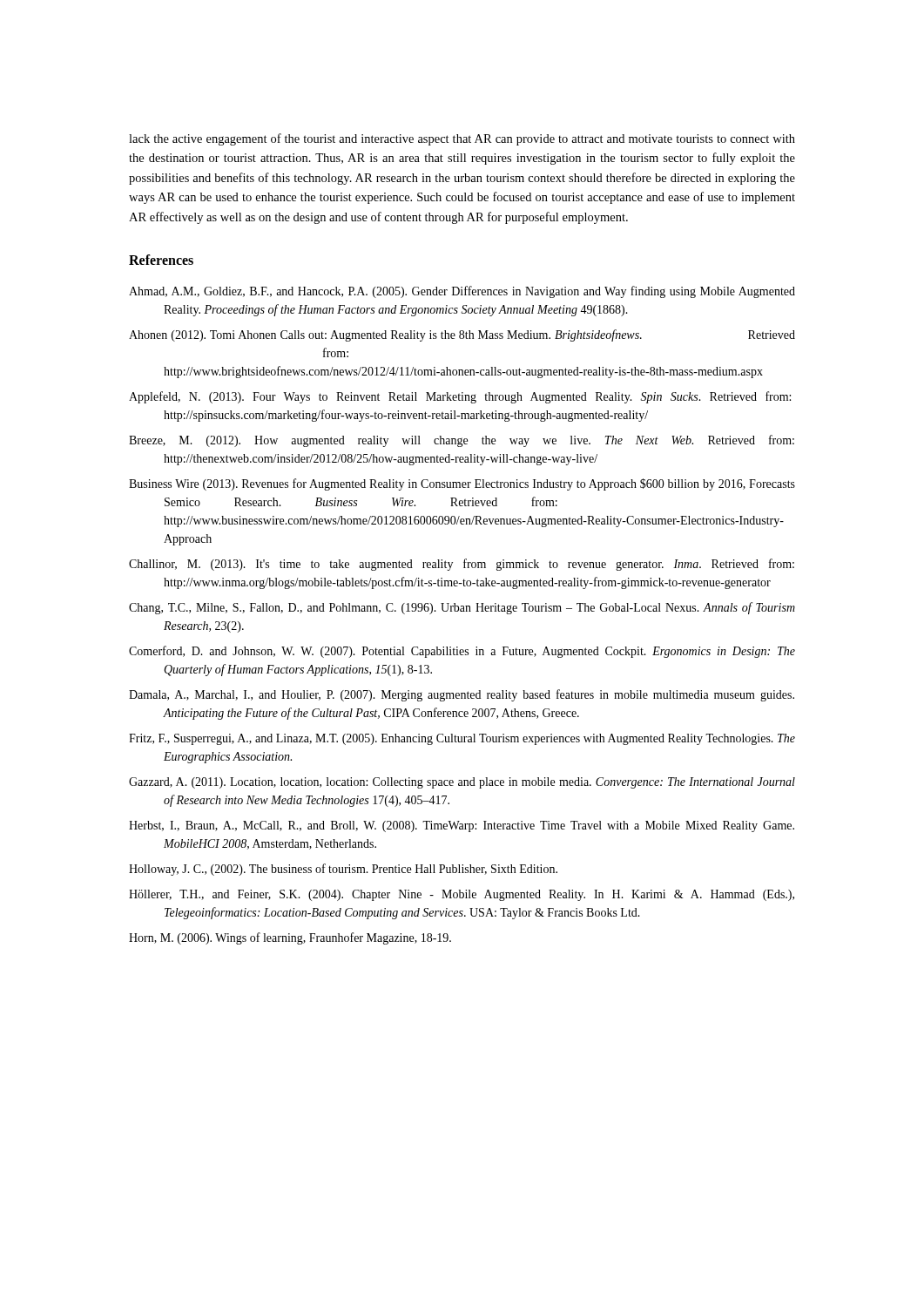Locate the region starting "Herbst, I., Braun, A., McCall, R., and Broll,"
Screen dimensions: 1307x924
click(462, 835)
